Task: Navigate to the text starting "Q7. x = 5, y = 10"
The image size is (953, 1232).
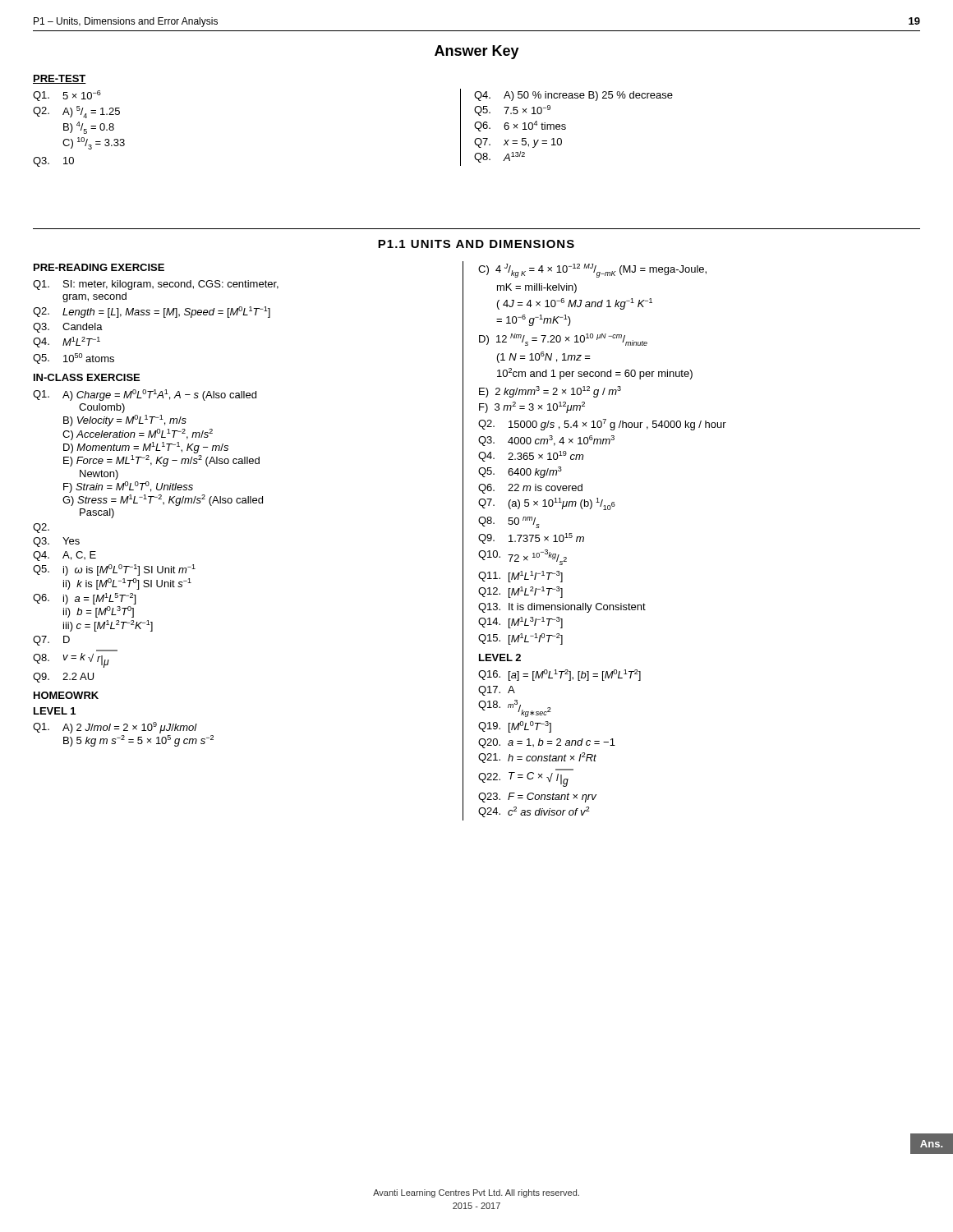Action: tap(518, 141)
